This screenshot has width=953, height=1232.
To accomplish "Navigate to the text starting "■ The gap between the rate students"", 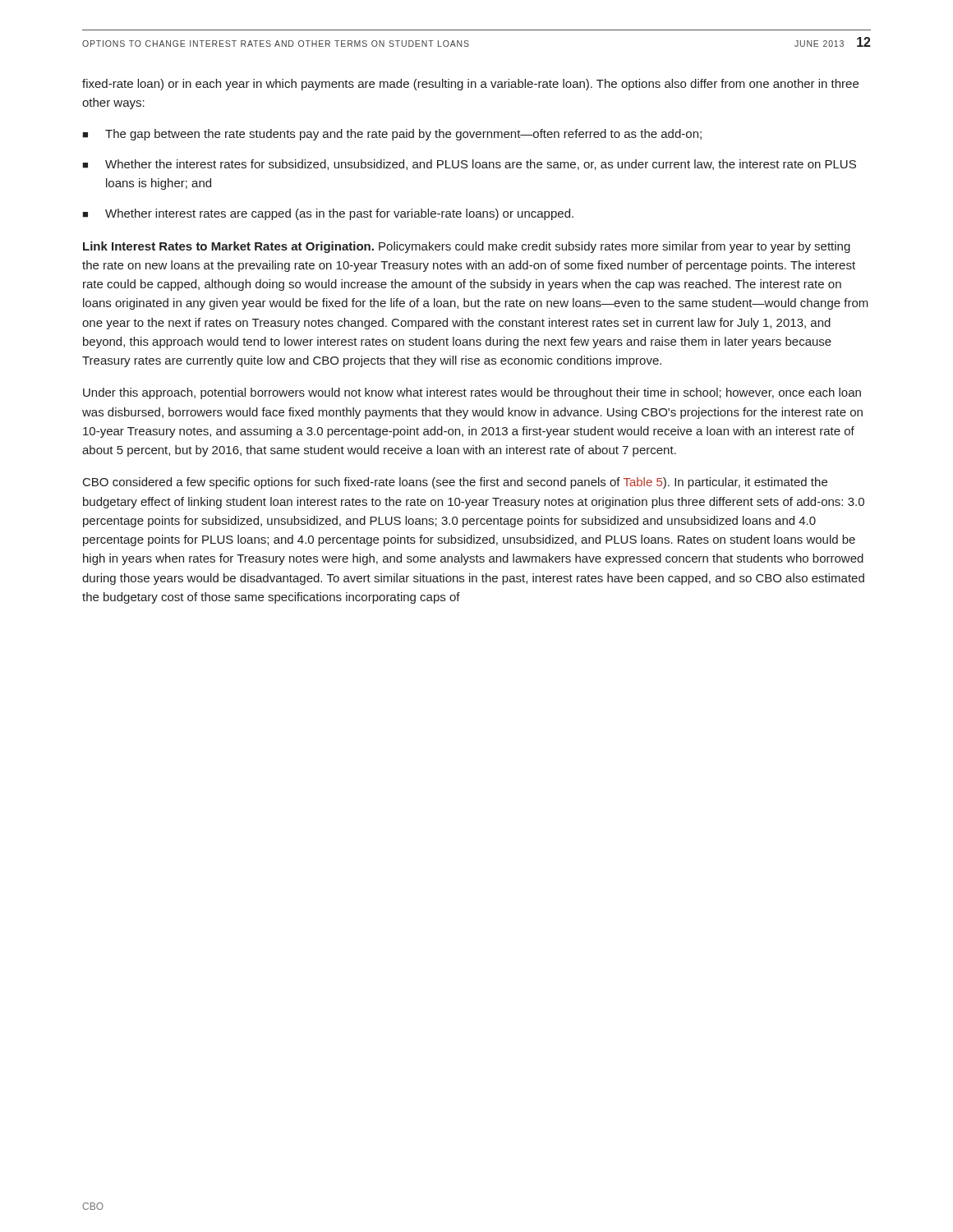I will point(476,133).
